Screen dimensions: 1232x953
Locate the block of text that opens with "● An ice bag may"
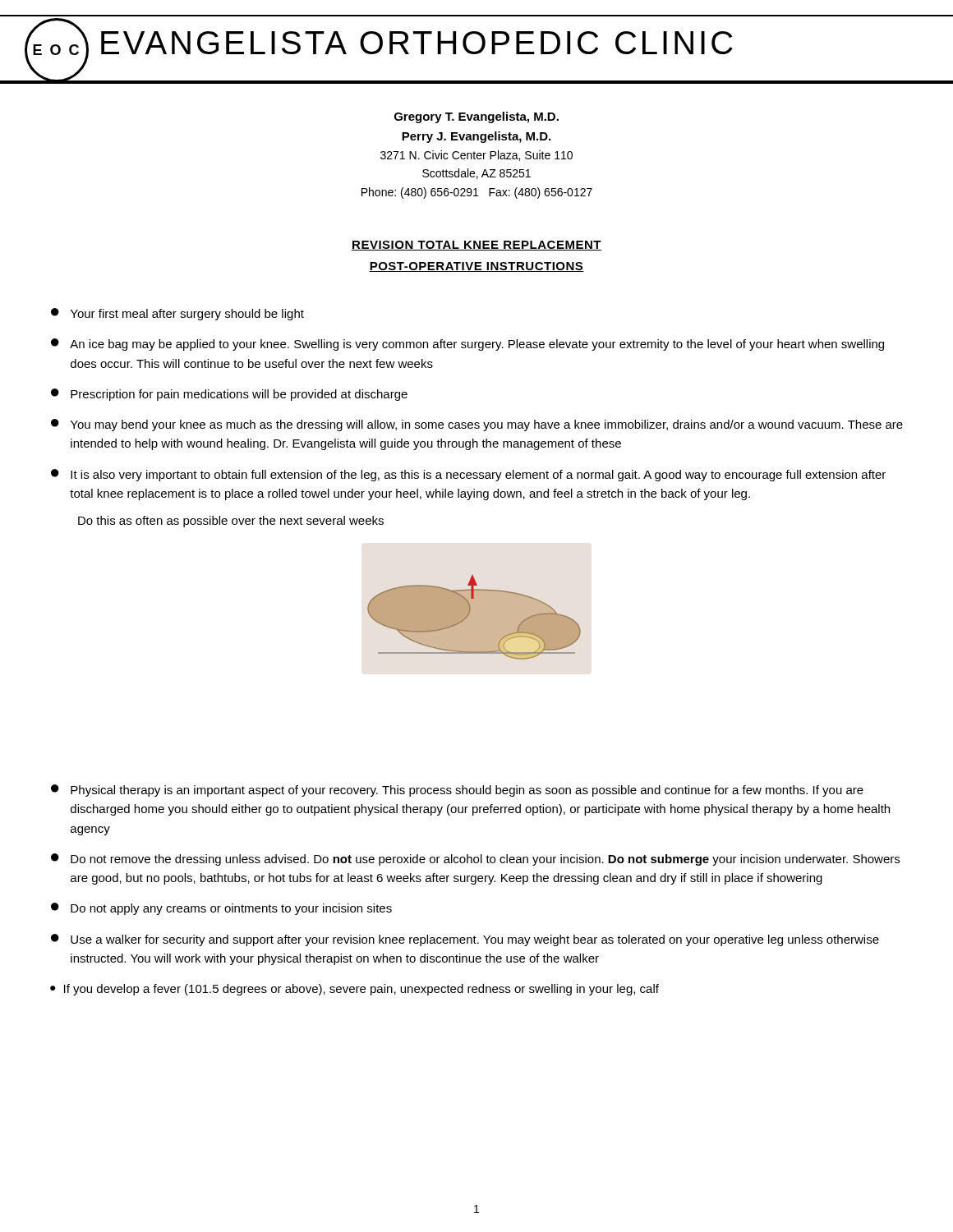point(476,354)
